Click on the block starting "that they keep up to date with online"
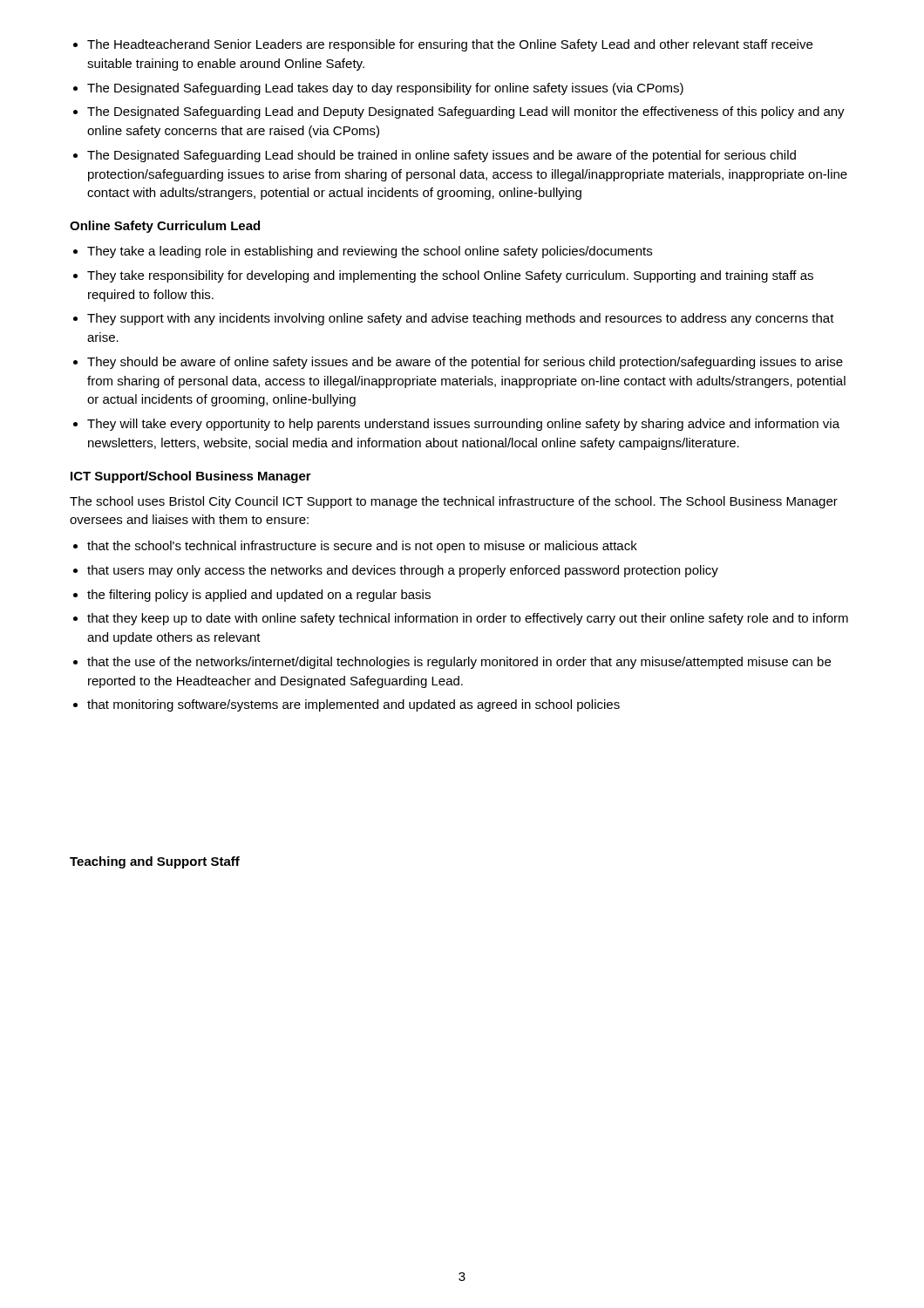The image size is (924, 1308). point(471,628)
